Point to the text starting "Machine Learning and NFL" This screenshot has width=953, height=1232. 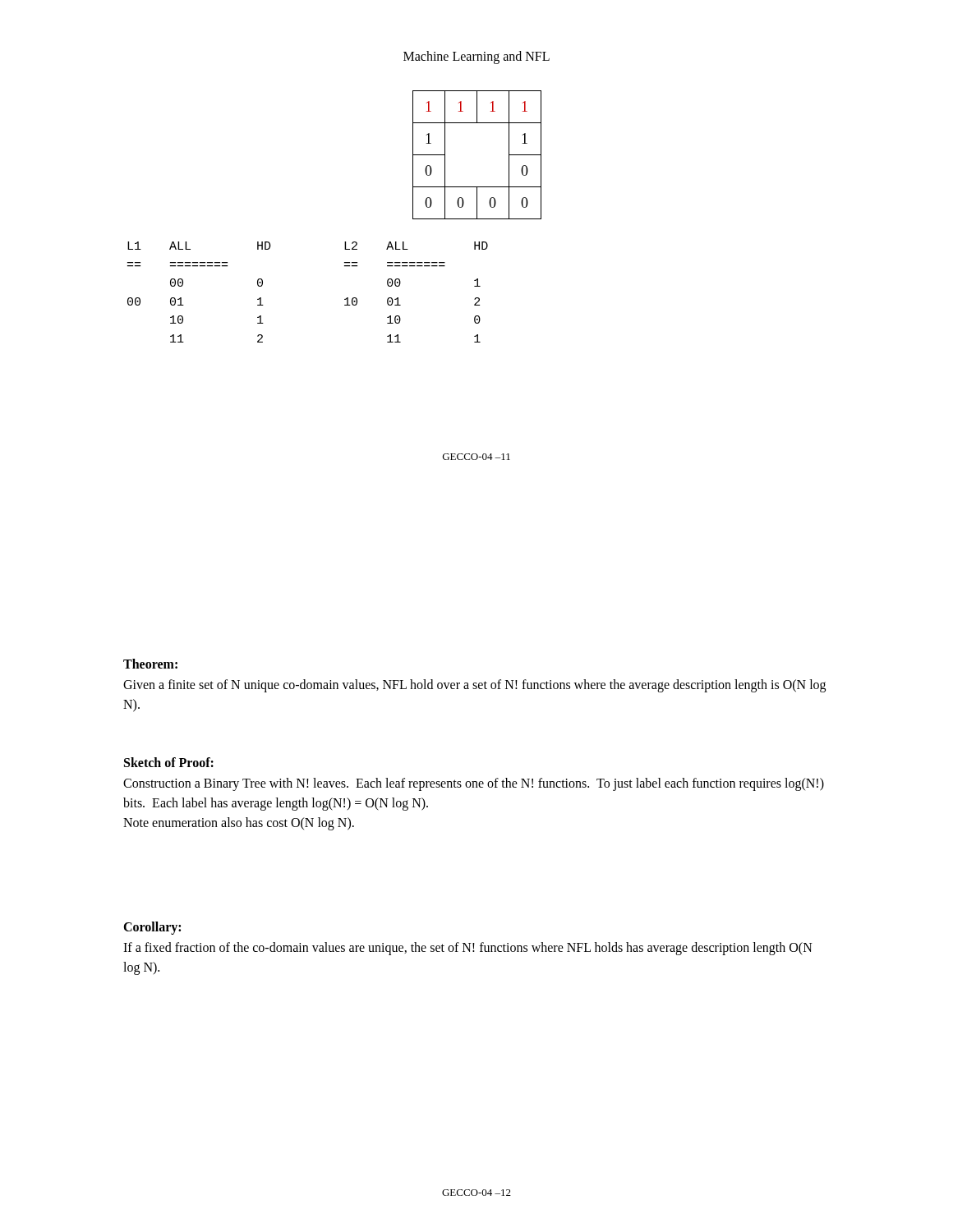pos(476,56)
